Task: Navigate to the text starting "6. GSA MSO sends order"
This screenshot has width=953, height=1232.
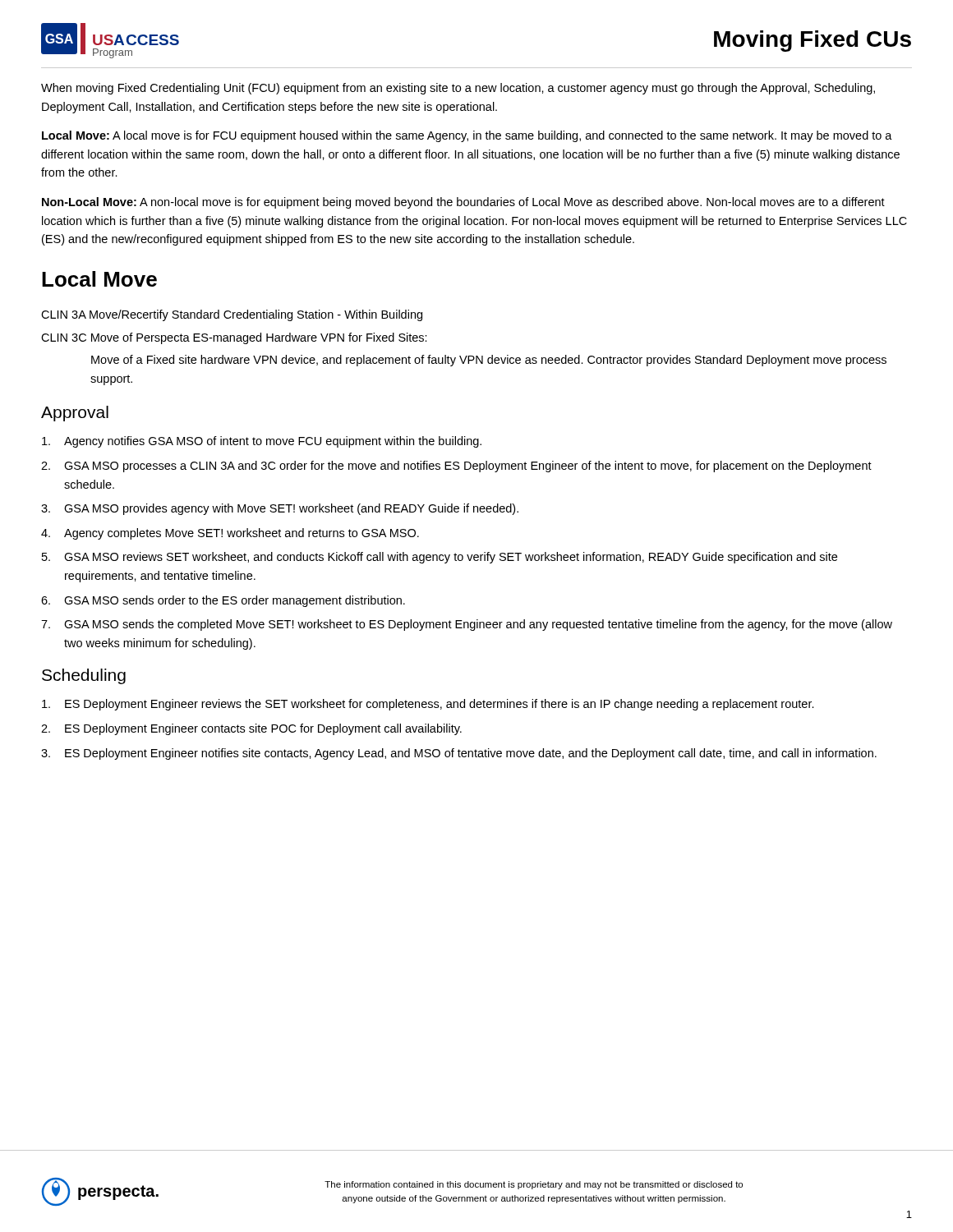Action: click(223, 600)
